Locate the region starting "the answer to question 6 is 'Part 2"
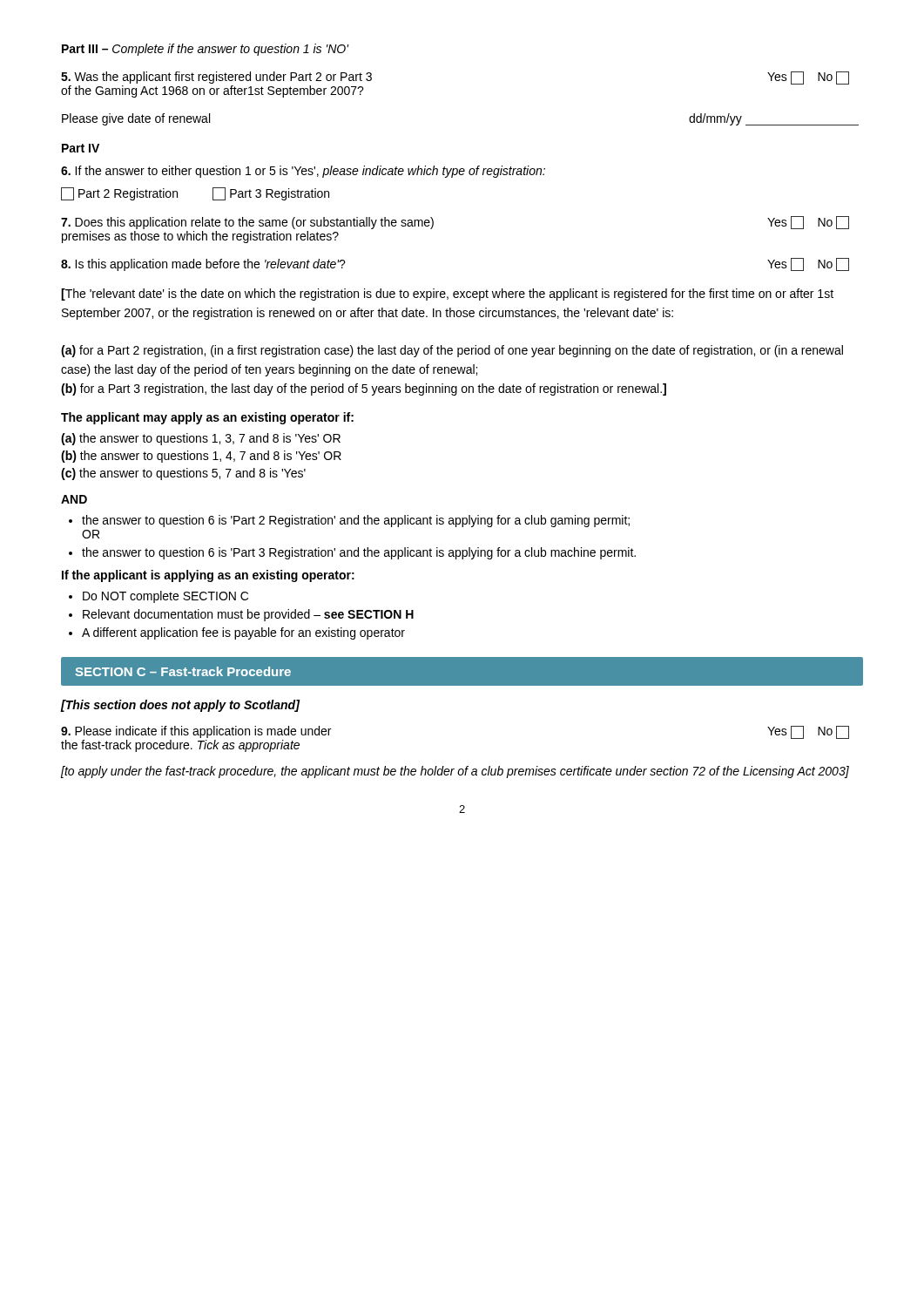924x1307 pixels. [356, 528]
